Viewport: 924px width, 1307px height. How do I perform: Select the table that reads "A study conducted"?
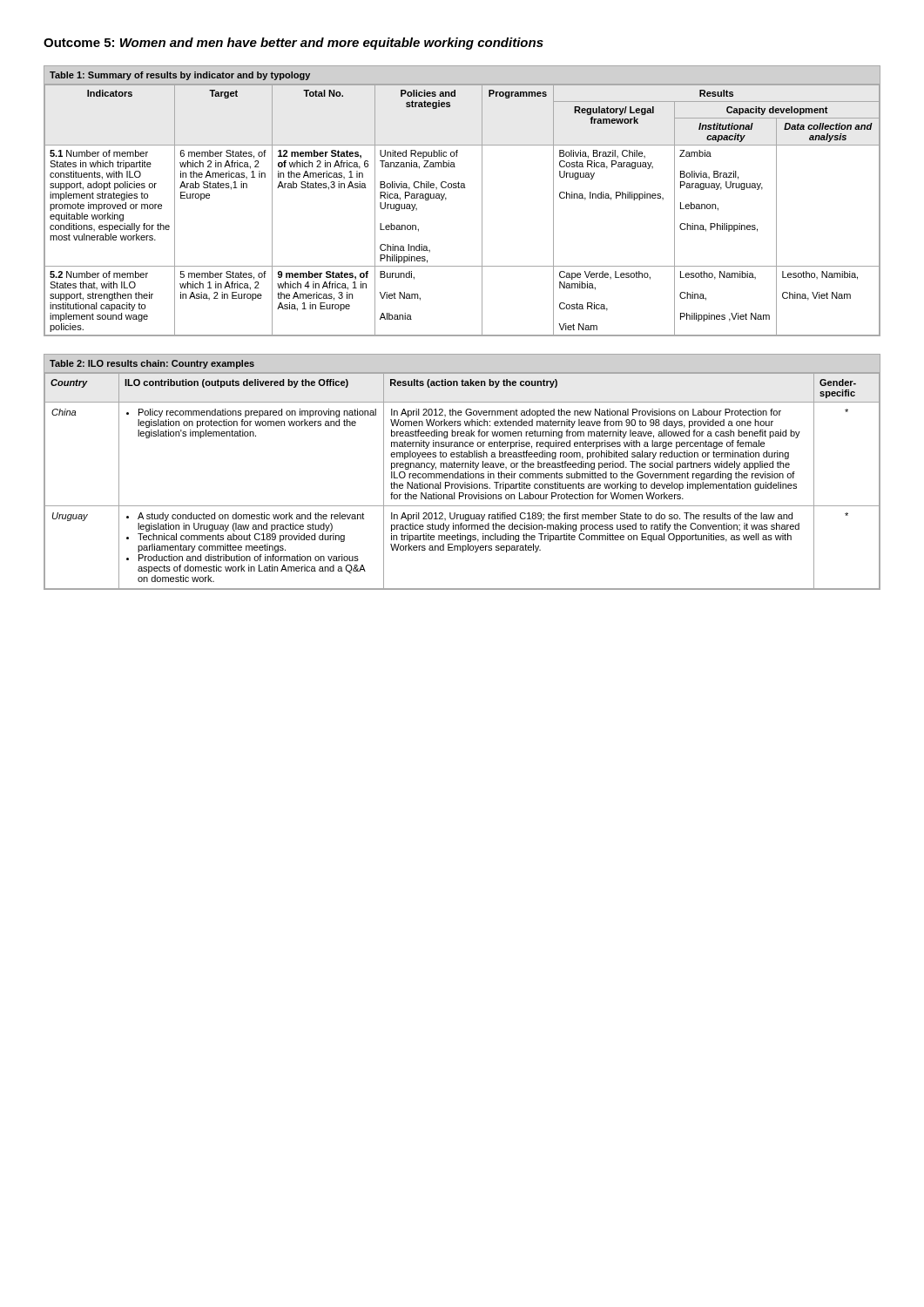click(x=462, y=472)
